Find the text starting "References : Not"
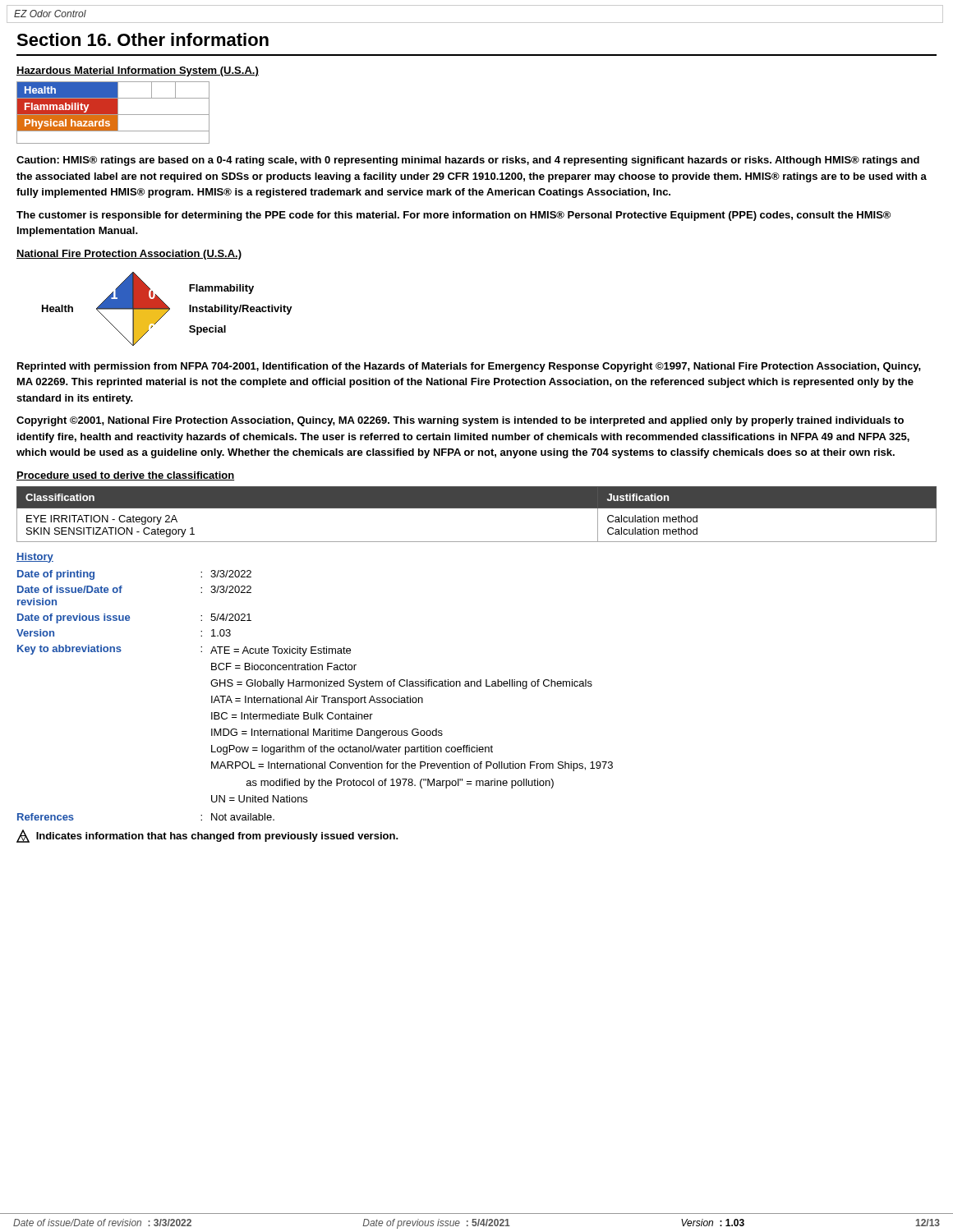953x1232 pixels. (x=46, y=816)
